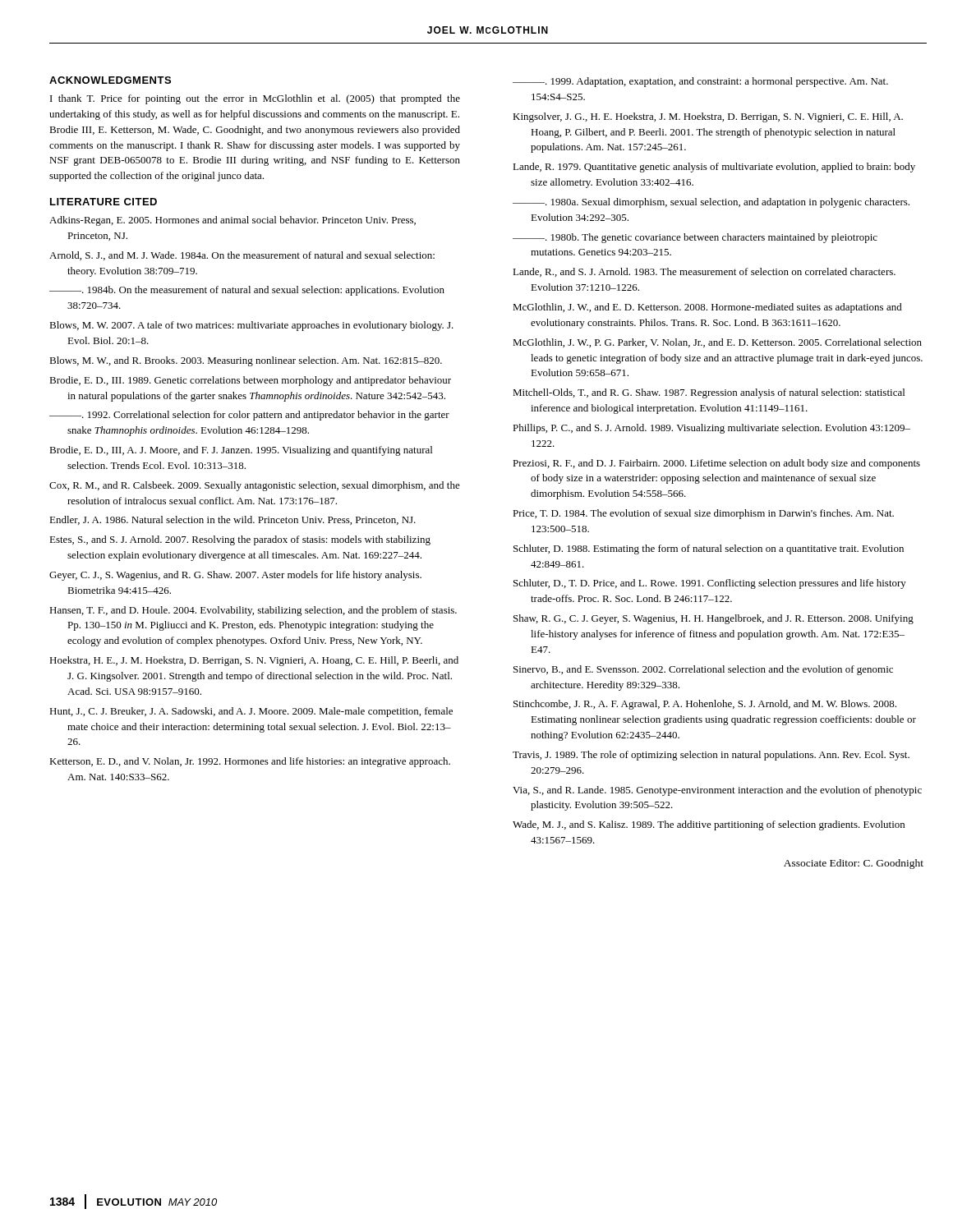Screen dimensions: 1232x976
Task: Locate the text starting "Schluter, D., T. D. Price,"
Action: 709,591
